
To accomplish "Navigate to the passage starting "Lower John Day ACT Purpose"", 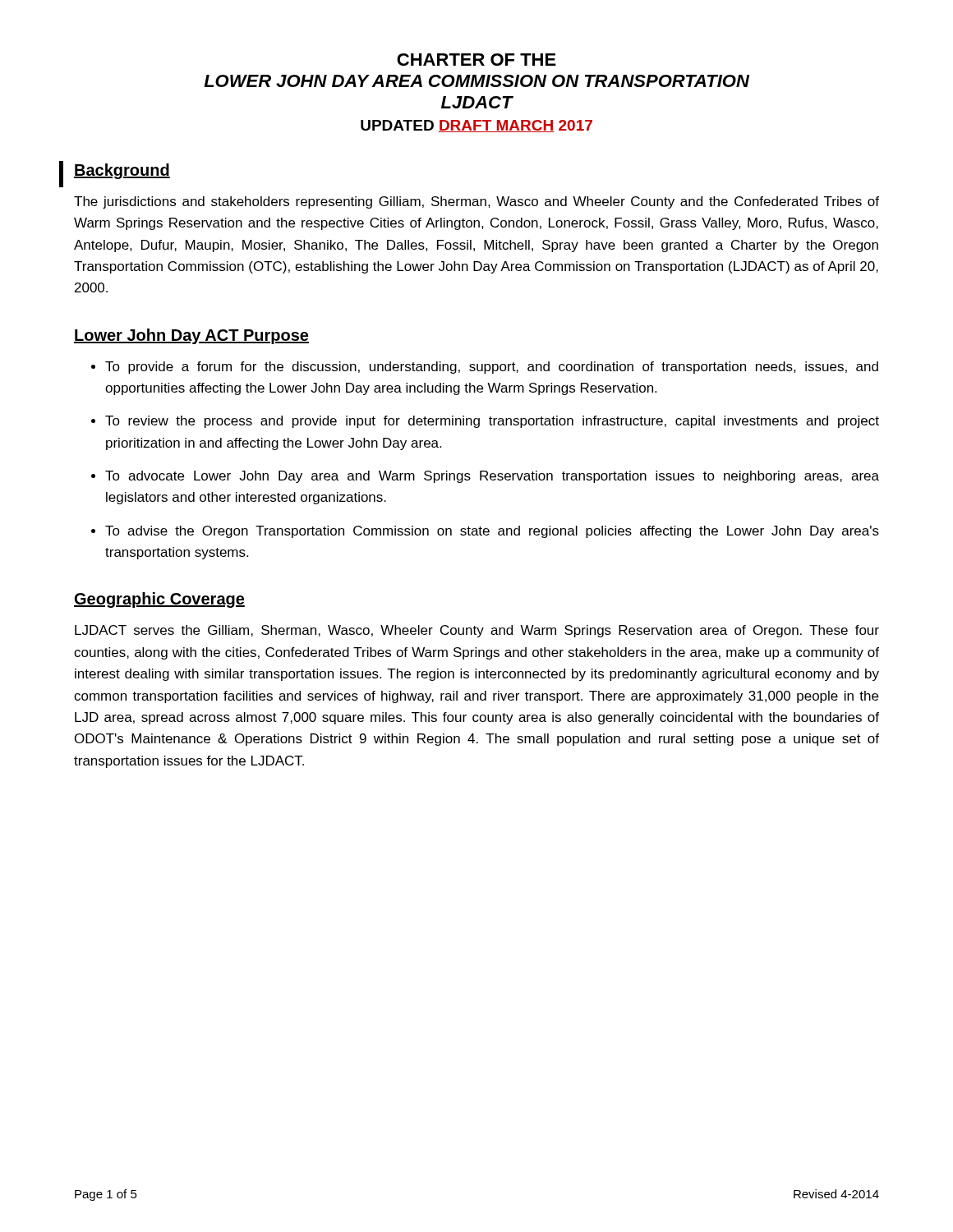I will [x=191, y=335].
